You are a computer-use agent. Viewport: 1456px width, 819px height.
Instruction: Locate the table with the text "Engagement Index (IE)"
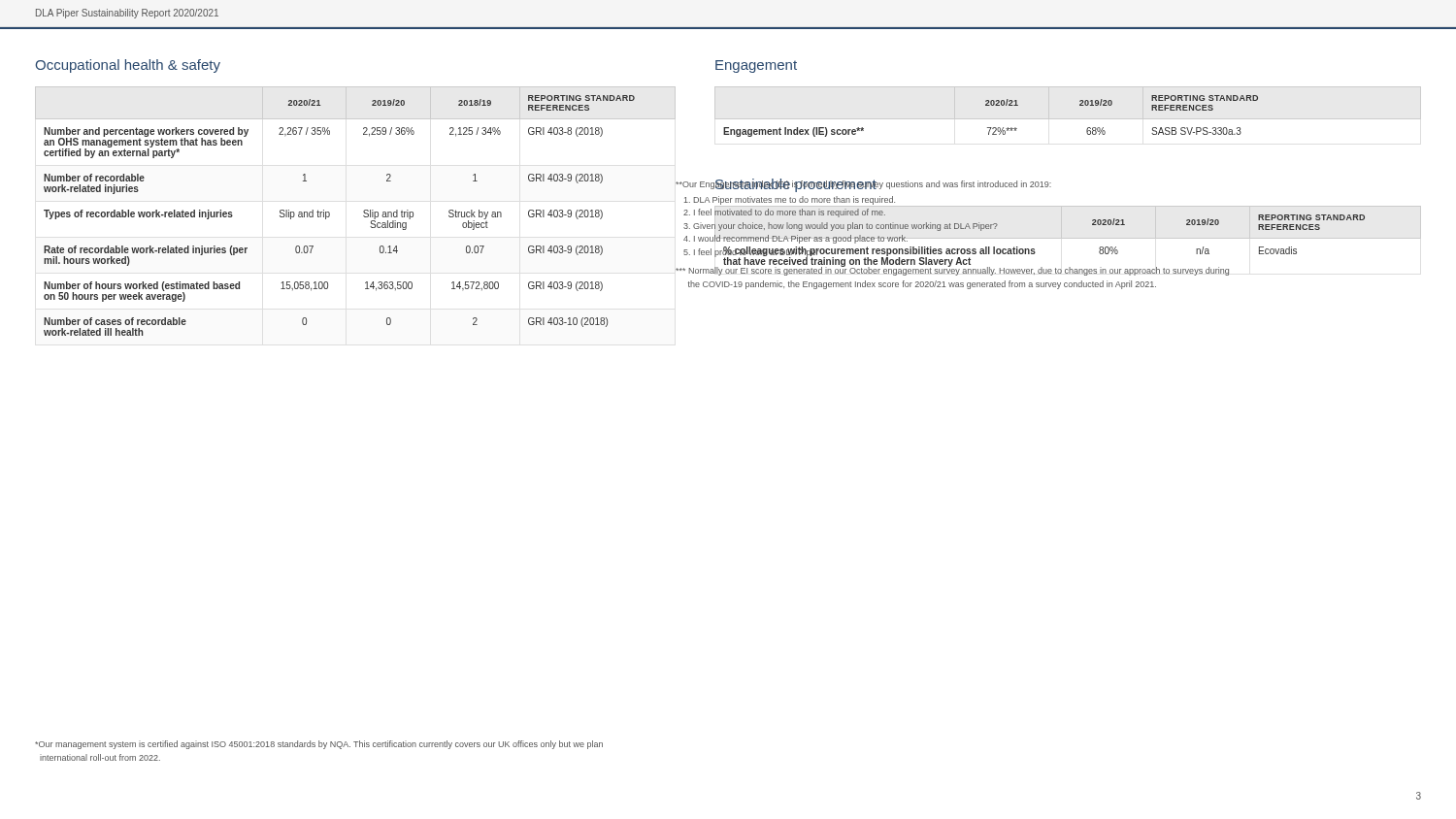(x=1068, y=115)
